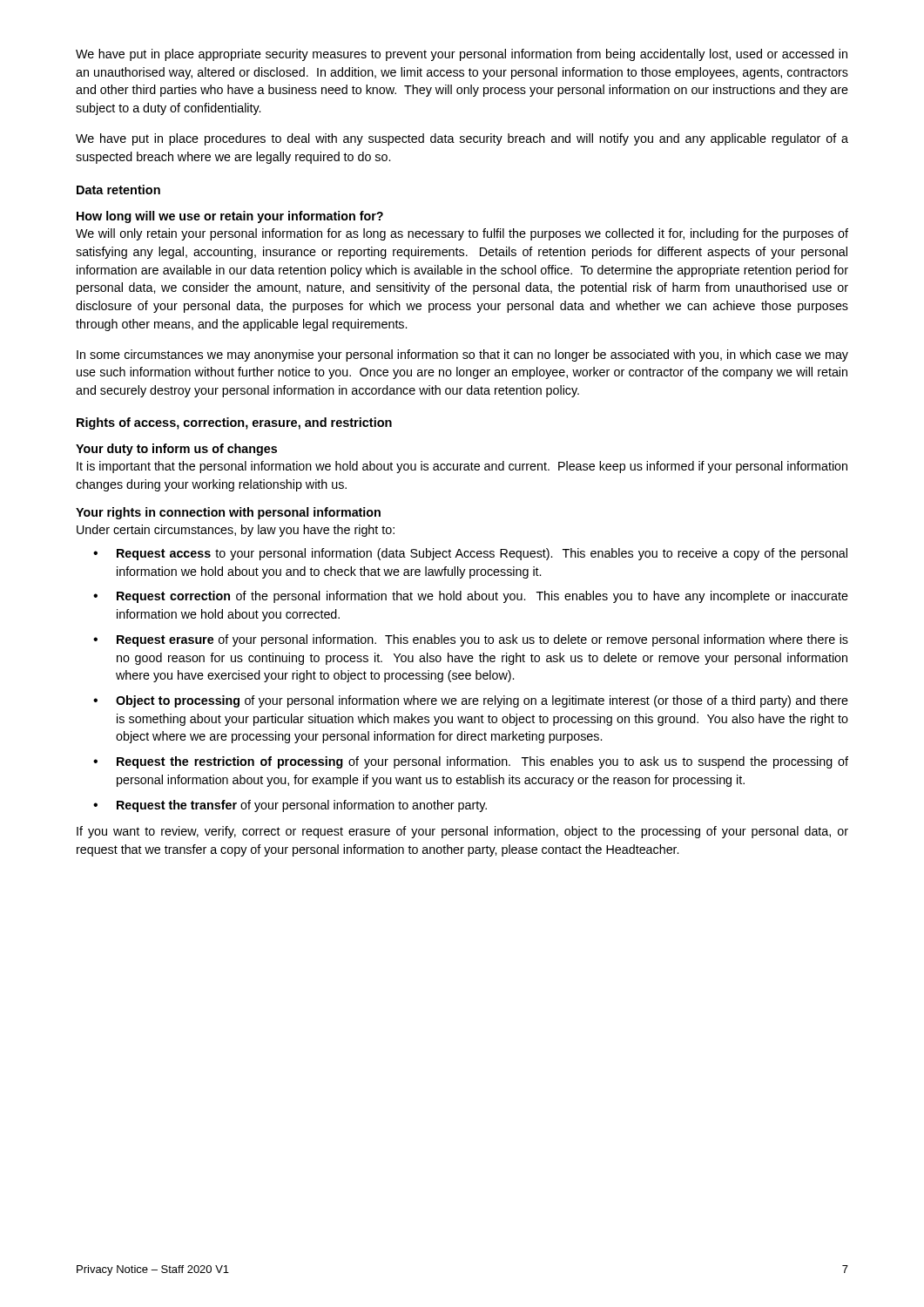Find the section header that says "How long will we use"
Viewport: 924px width, 1307px height.
[x=230, y=216]
